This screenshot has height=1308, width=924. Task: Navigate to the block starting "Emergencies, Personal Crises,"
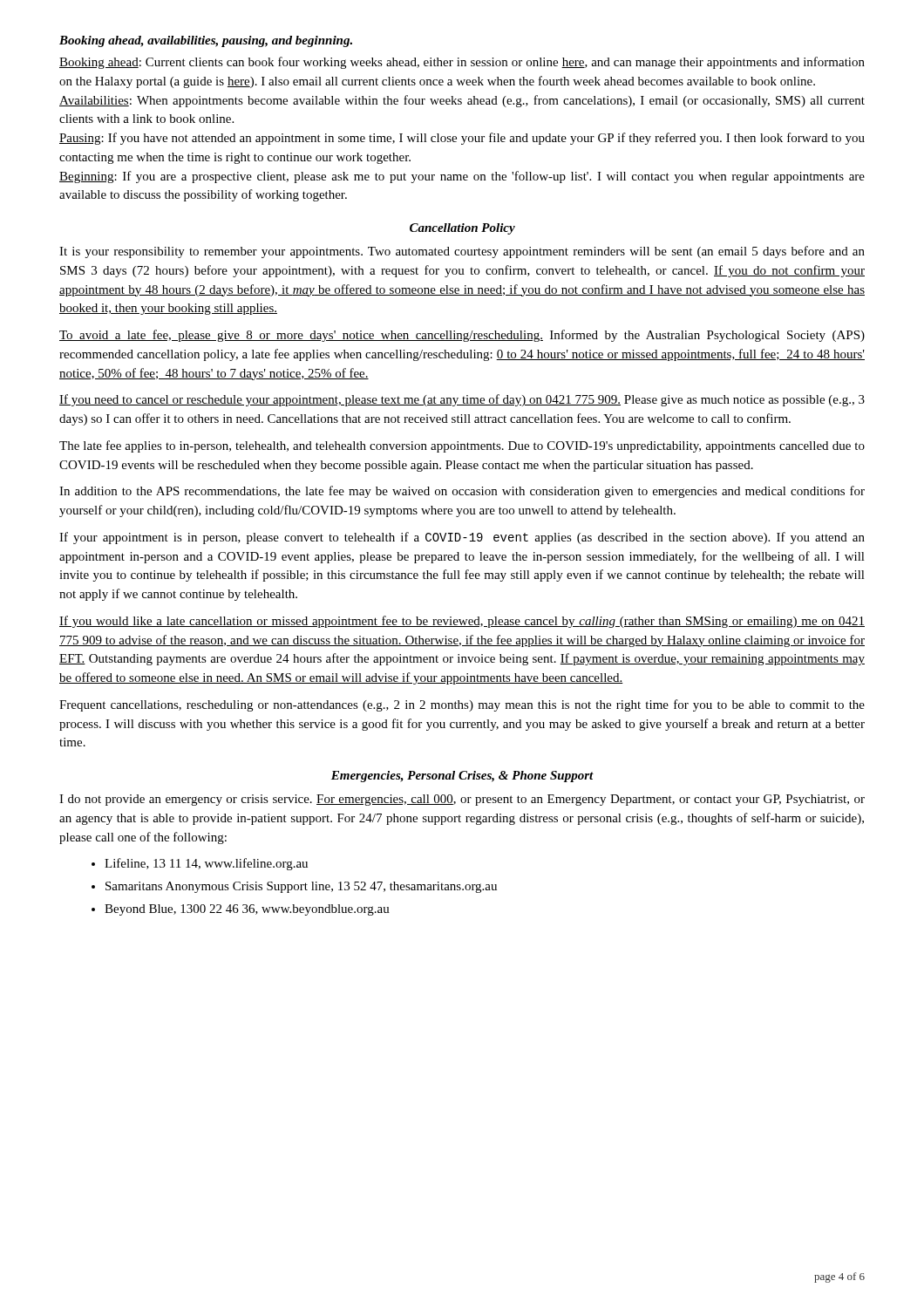pos(462,775)
